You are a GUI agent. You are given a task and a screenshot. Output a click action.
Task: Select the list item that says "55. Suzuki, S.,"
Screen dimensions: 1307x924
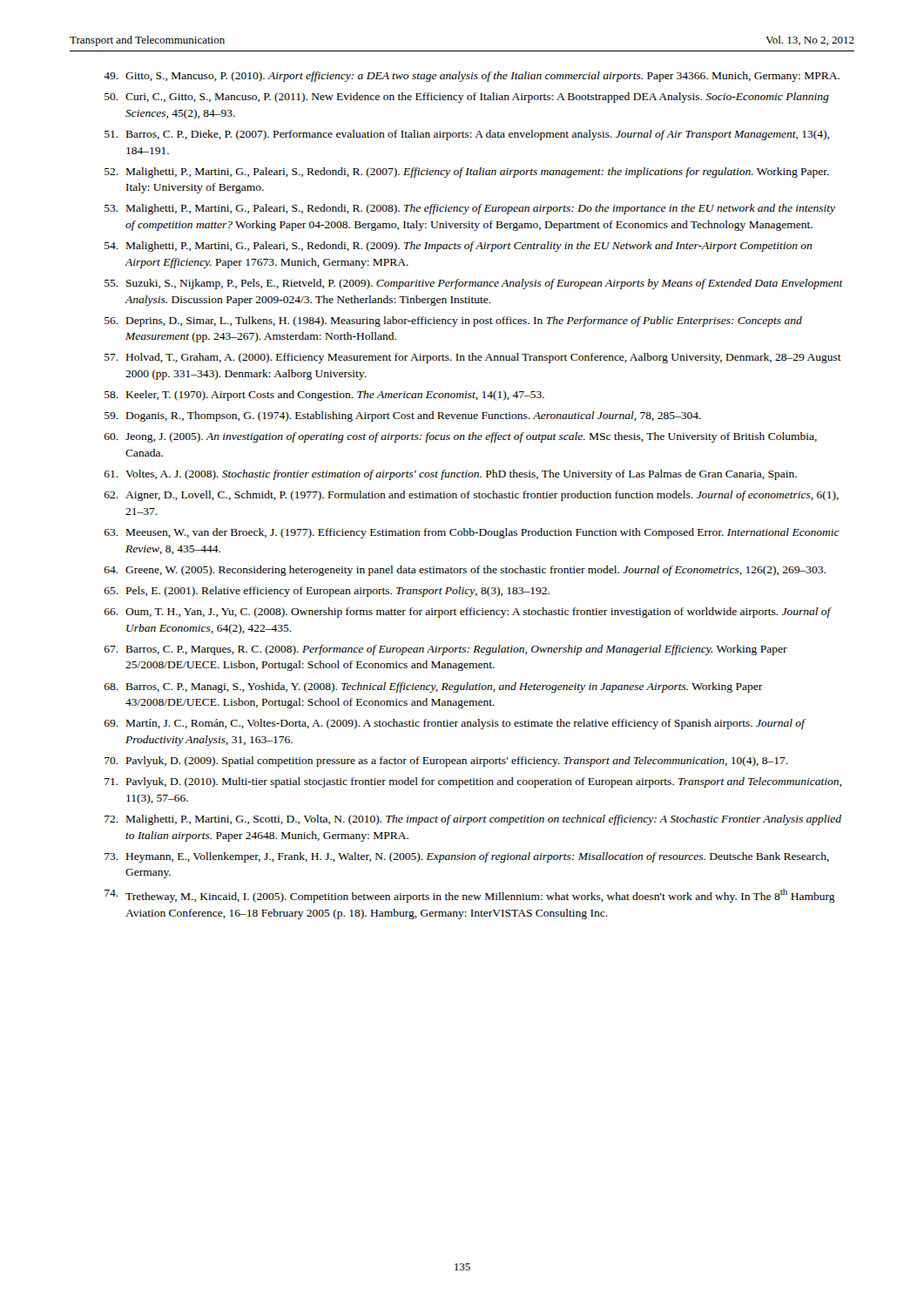click(466, 291)
